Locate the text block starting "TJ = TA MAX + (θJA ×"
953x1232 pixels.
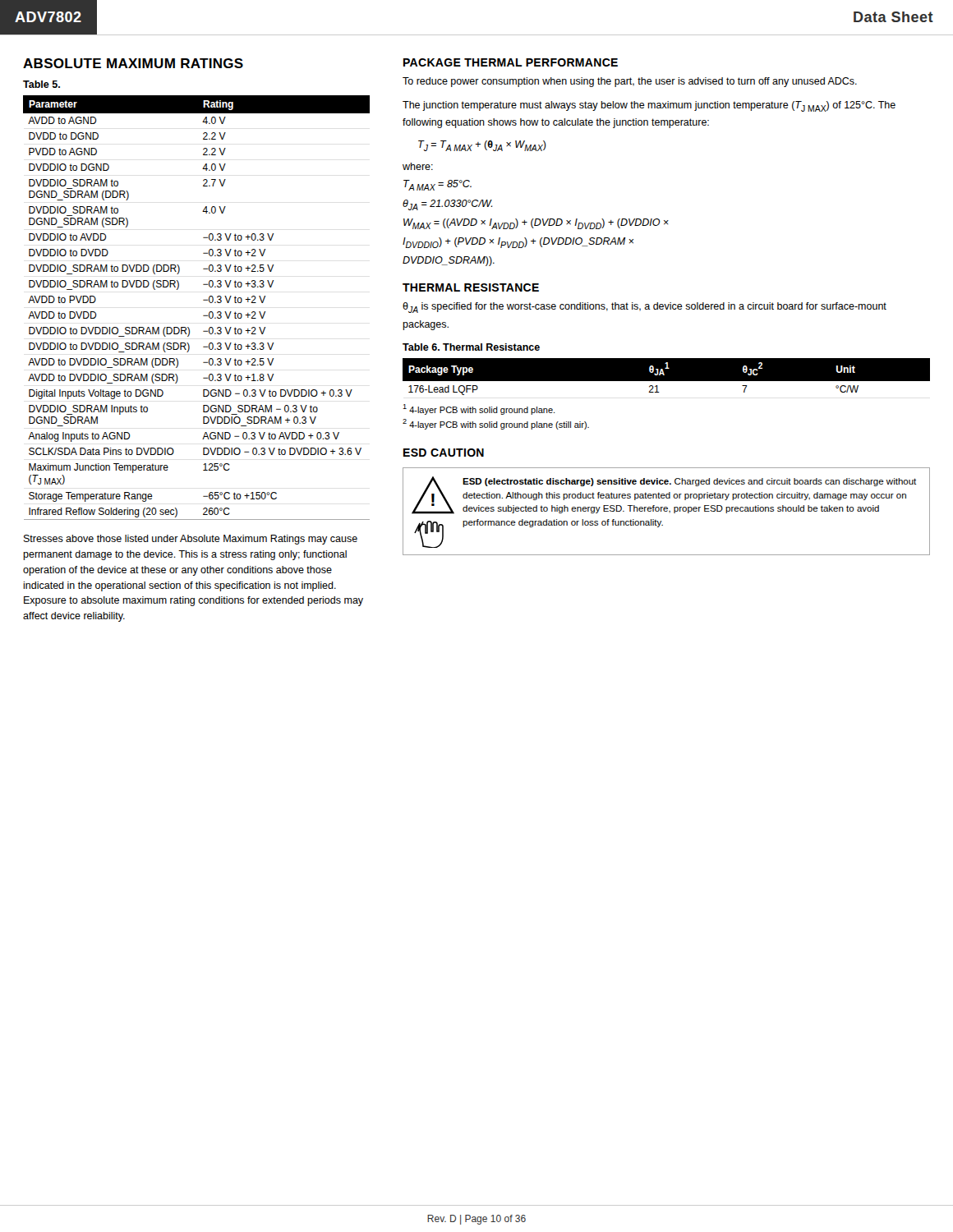482,145
